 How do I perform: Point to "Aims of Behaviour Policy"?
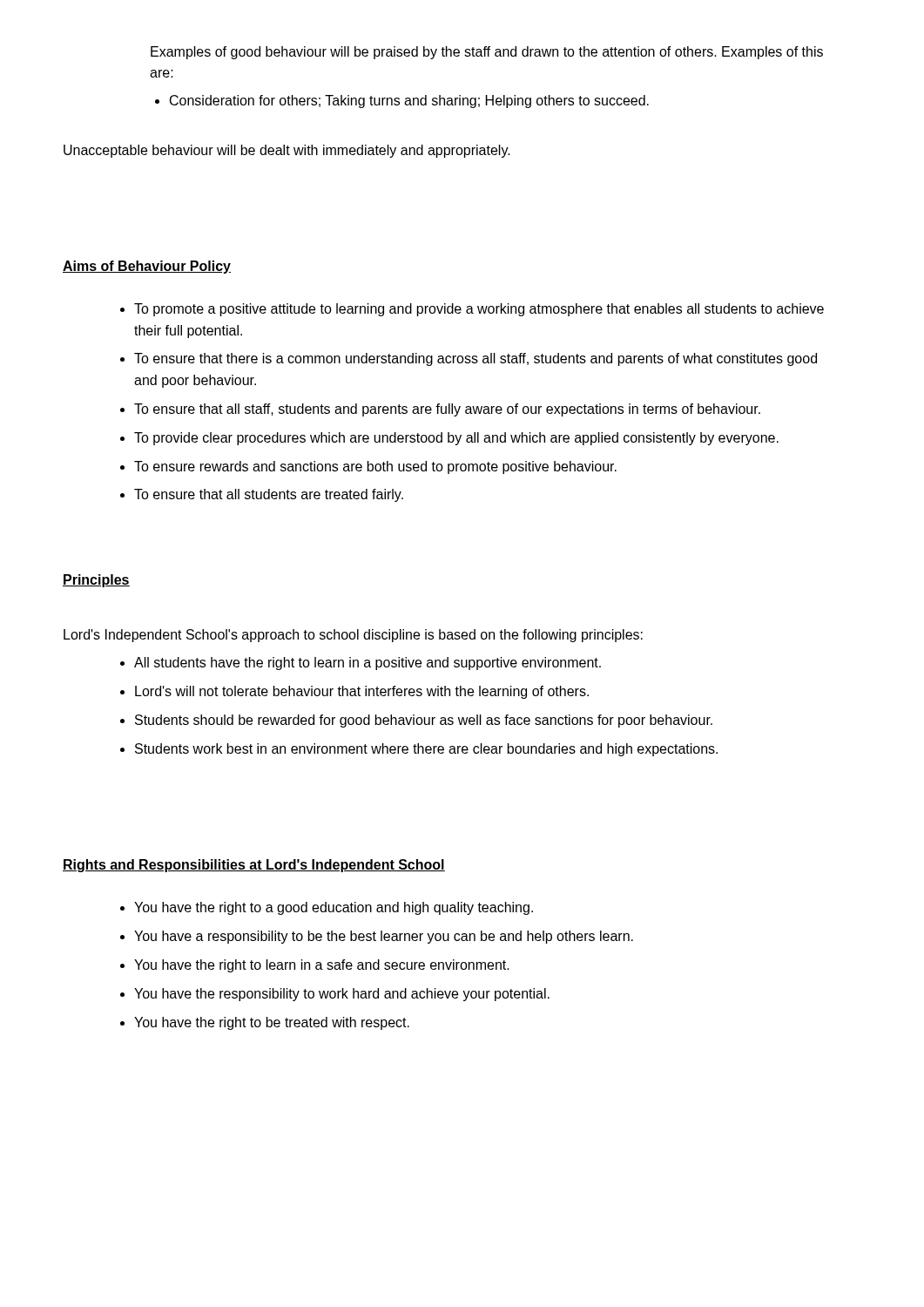coord(147,266)
